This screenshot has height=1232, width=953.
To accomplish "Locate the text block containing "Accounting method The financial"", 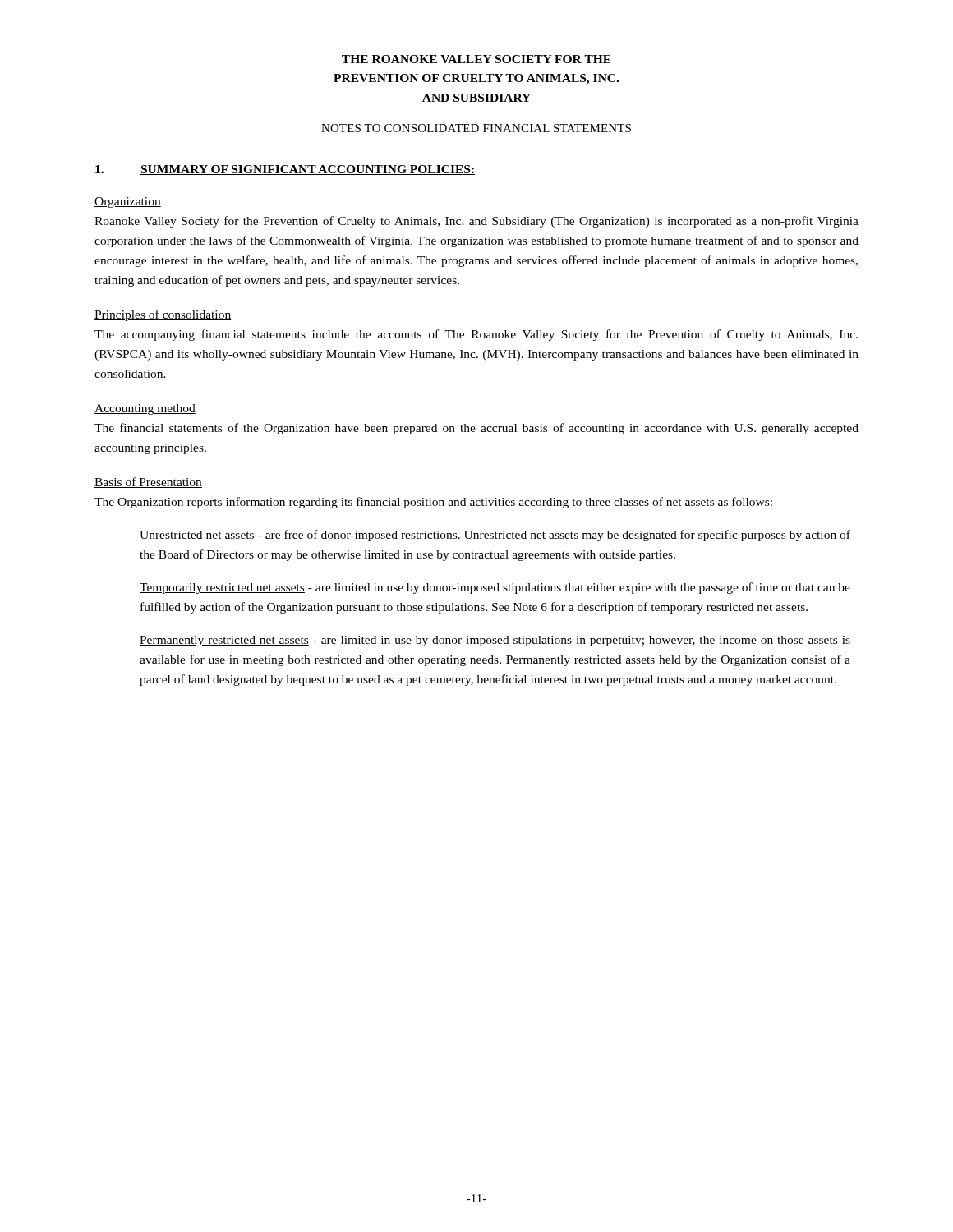I will pyautogui.click(x=476, y=427).
